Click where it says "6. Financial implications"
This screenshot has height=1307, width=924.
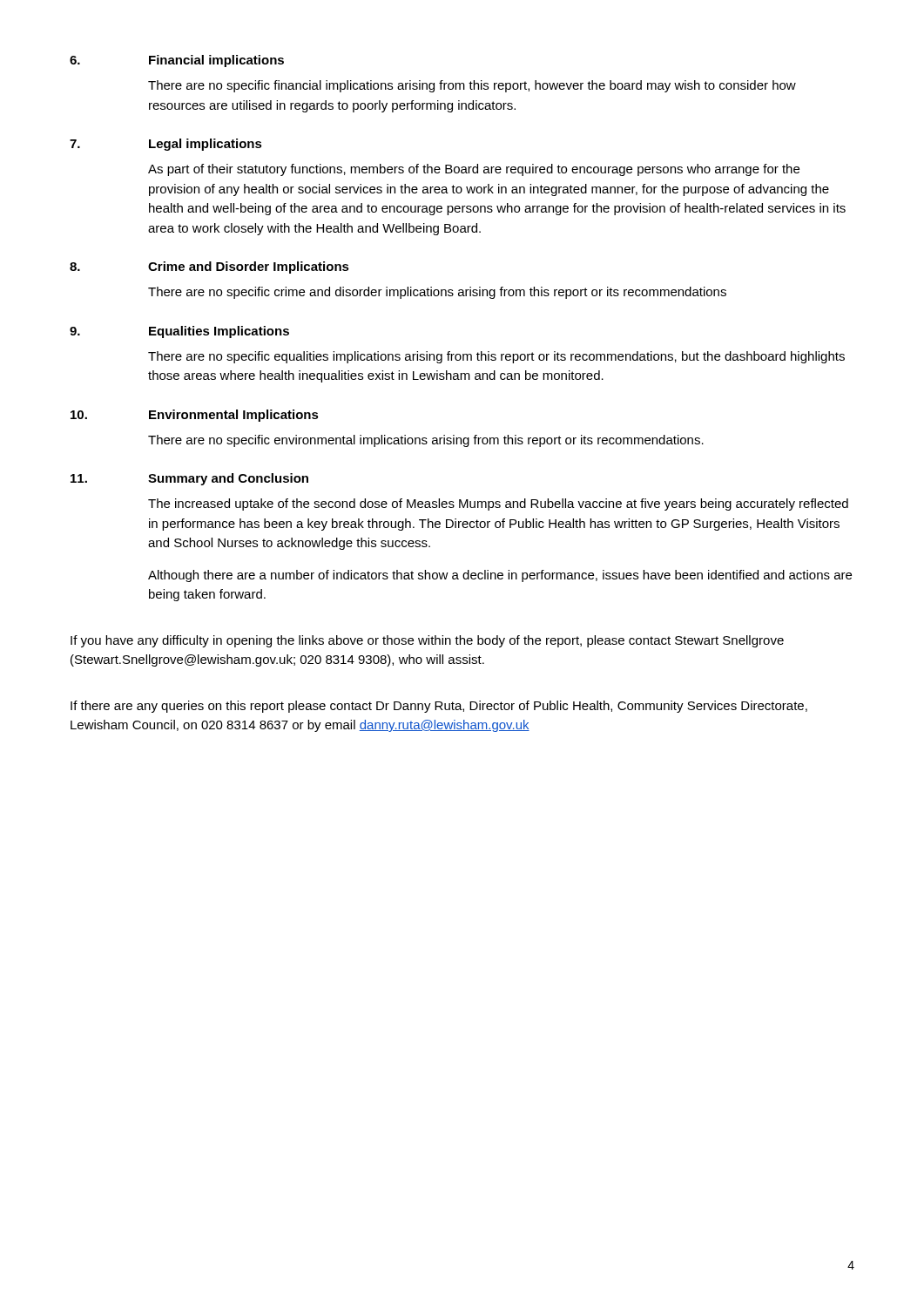click(x=177, y=60)
